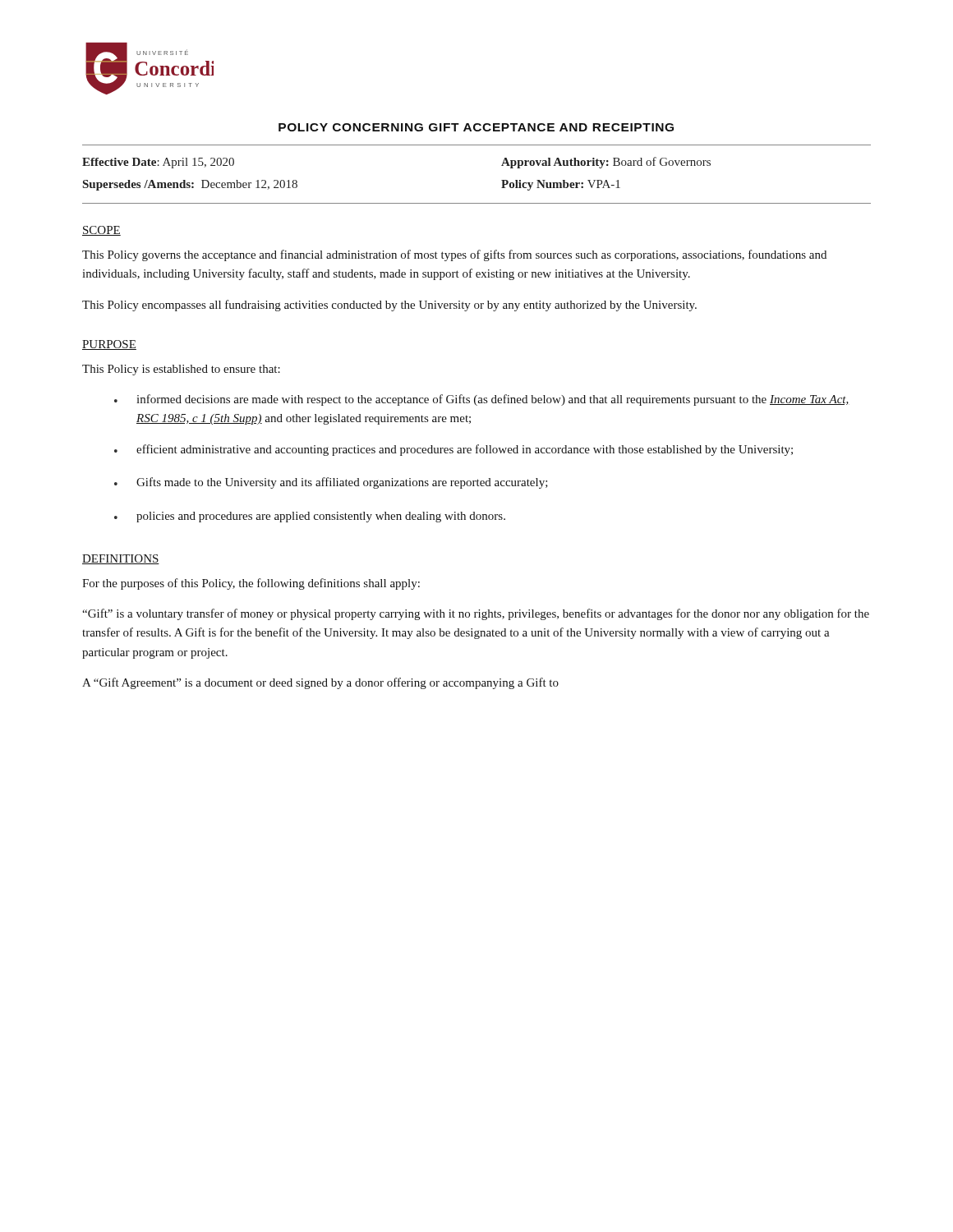Point to the text starting "• informed decisions"
The image size is (953, 1232).
click(x=492, y=409)
